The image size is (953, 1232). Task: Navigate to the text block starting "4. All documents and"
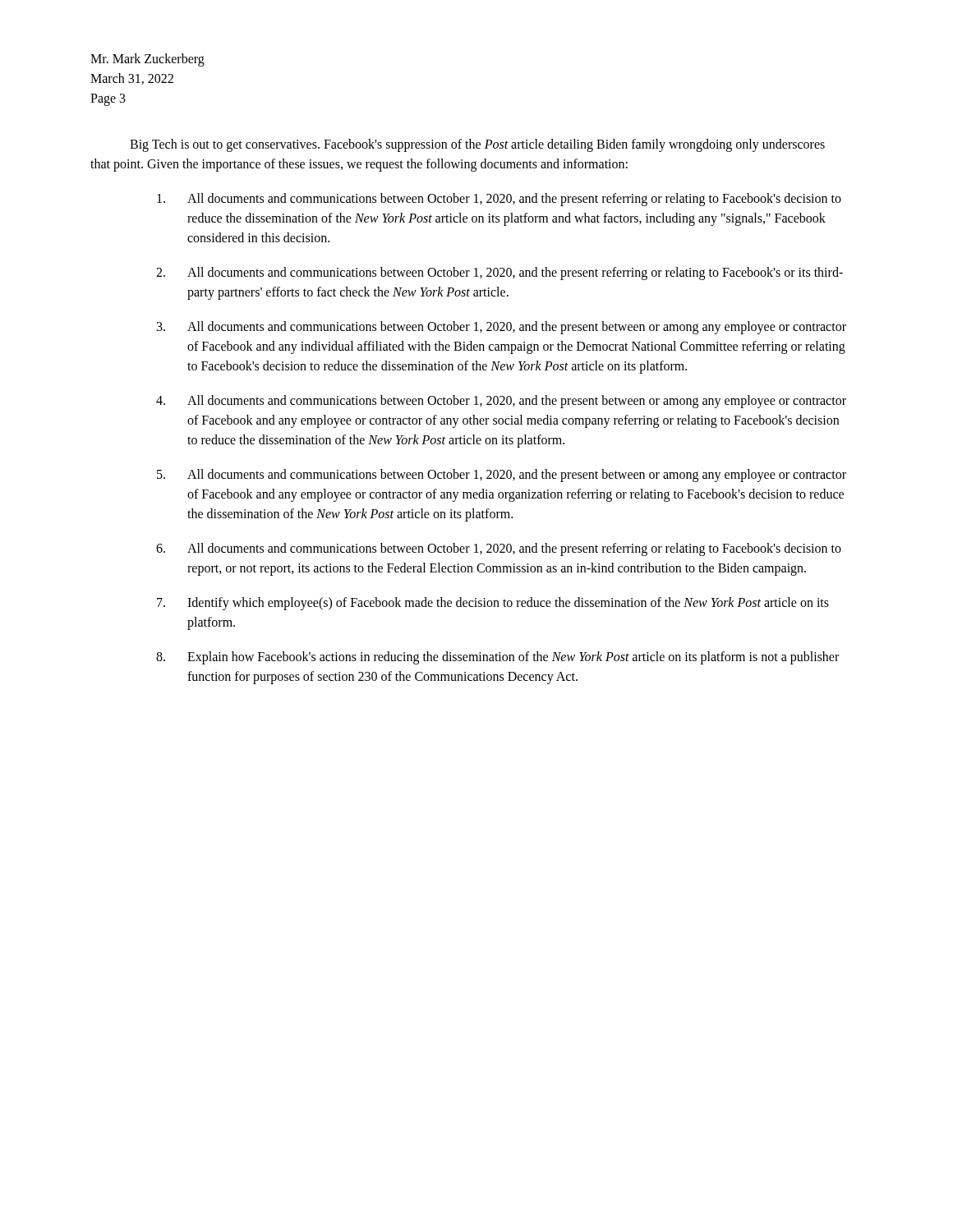click(x=501, y=420)
